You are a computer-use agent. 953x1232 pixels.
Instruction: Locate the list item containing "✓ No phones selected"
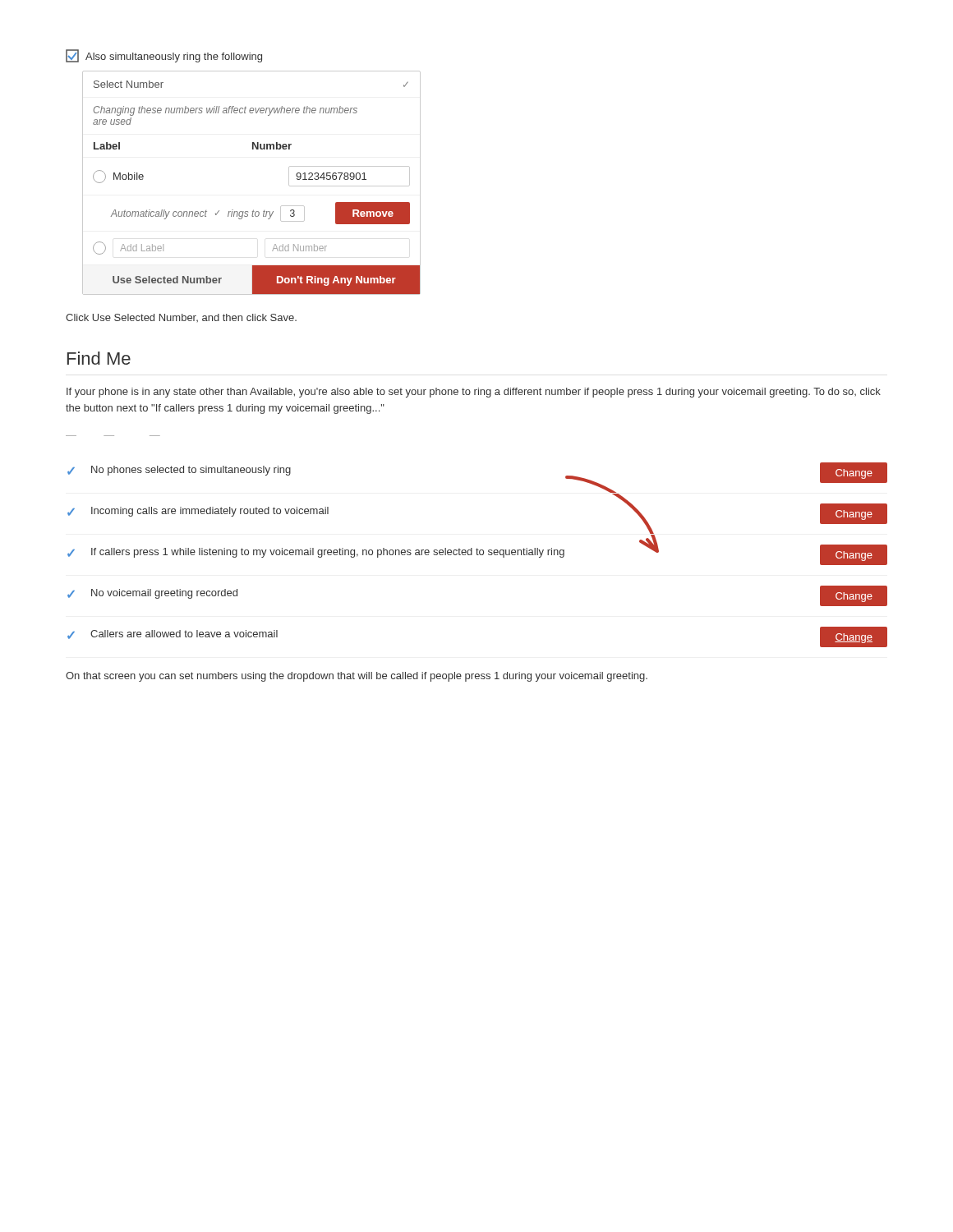click(267, 472)
